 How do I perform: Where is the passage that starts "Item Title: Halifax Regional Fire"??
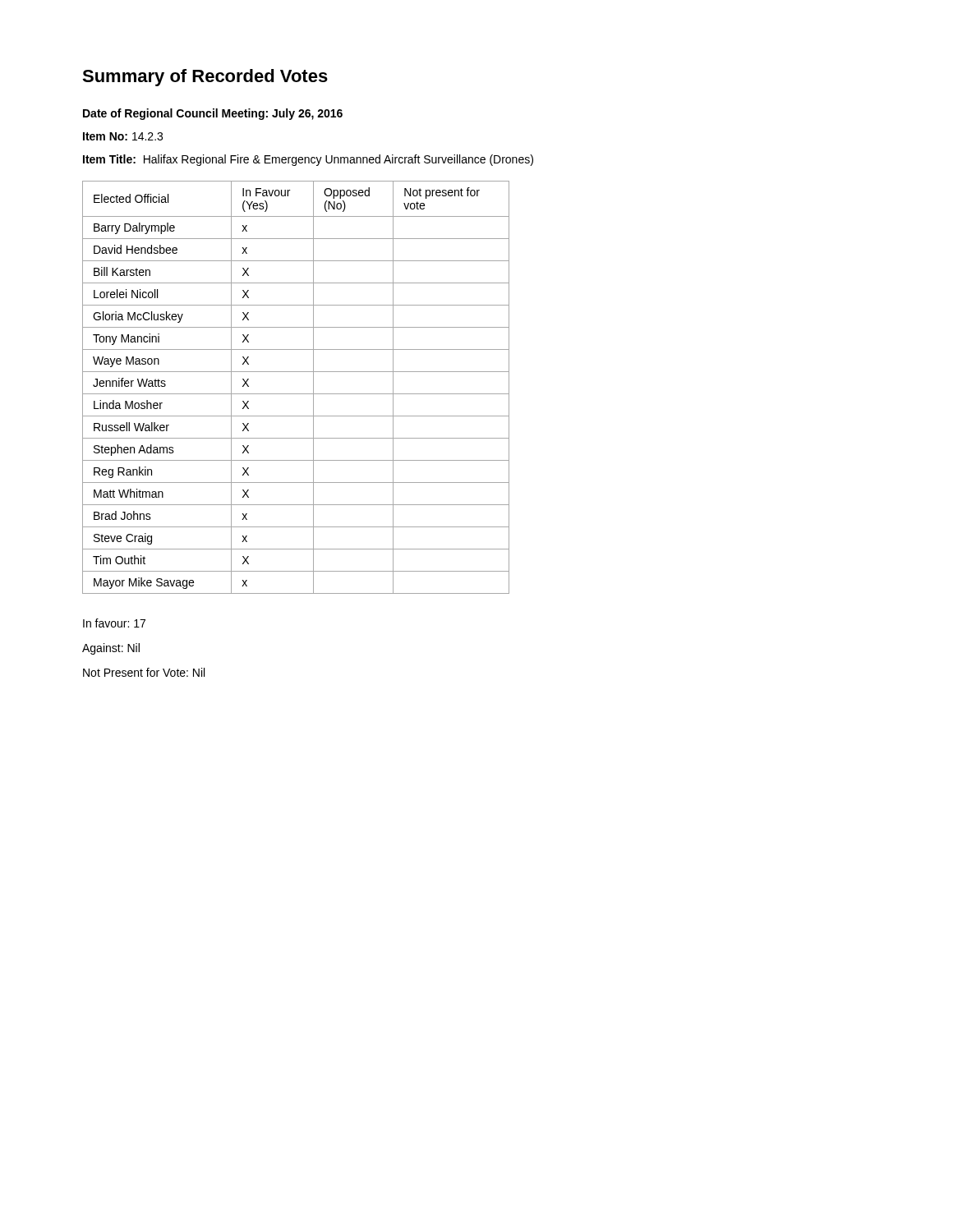pos(308,159)
